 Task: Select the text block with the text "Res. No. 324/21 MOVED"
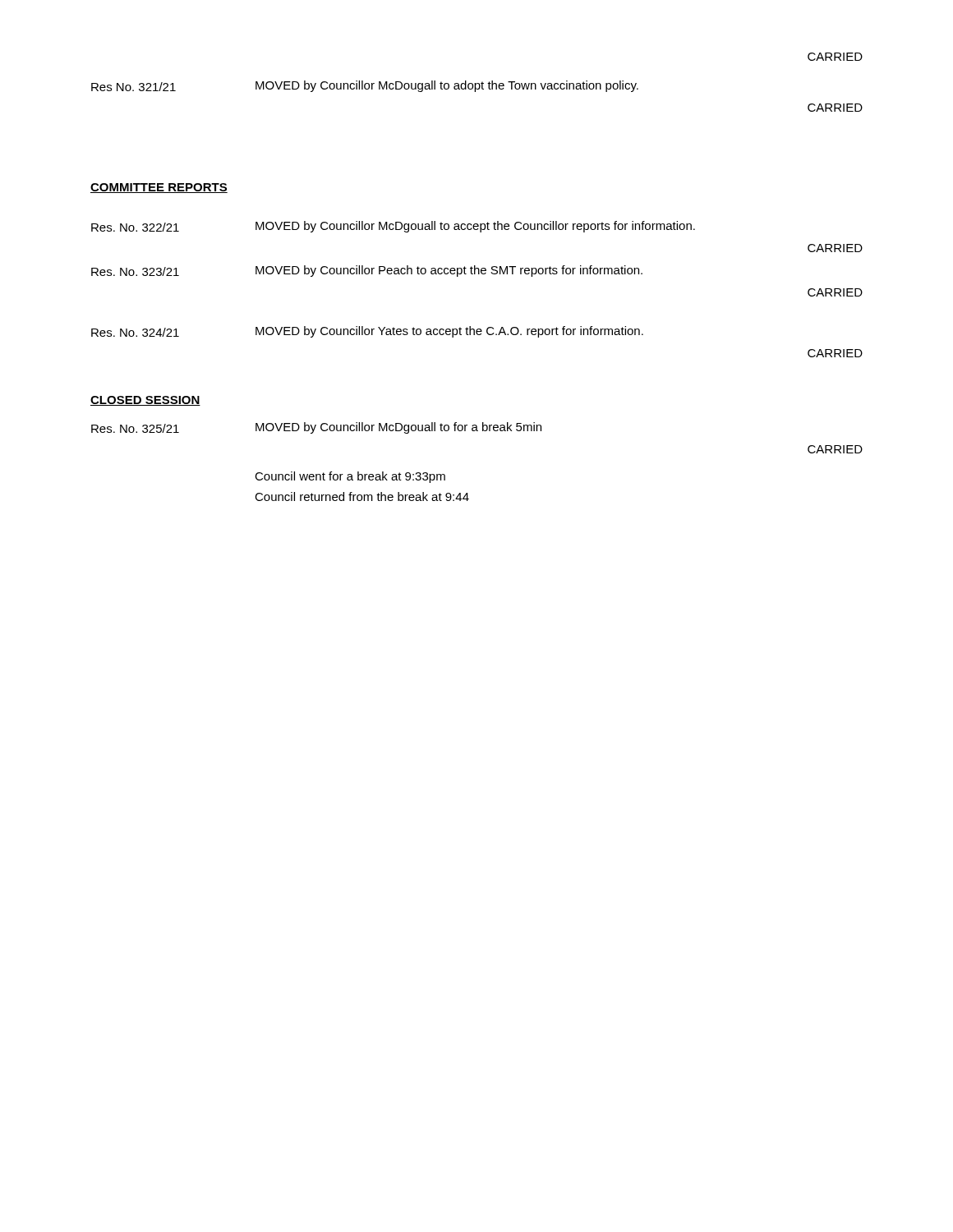[x=476, y=331]
